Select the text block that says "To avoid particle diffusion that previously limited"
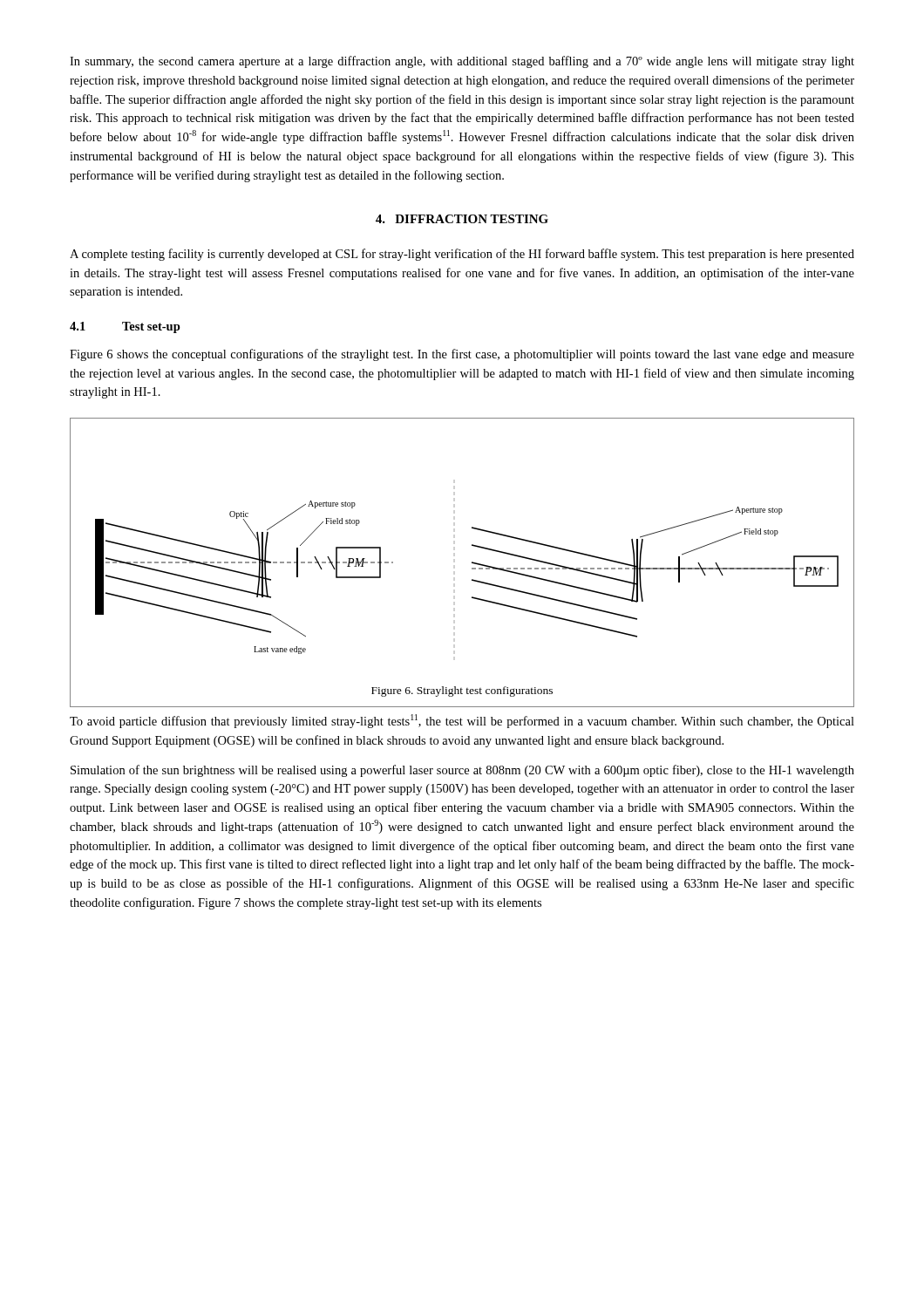 pos(462,731)
